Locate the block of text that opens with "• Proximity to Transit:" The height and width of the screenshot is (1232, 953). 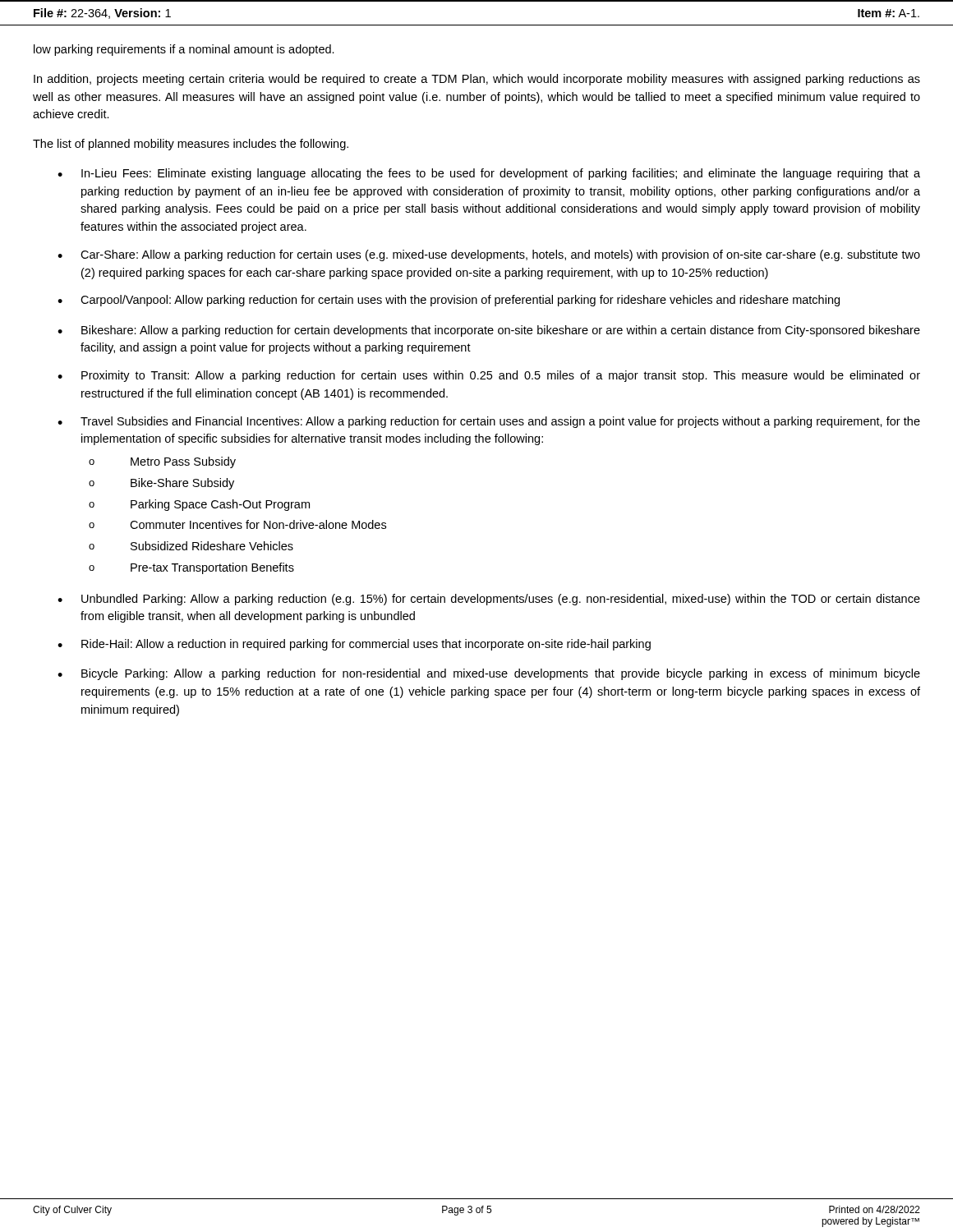point(489,385)
